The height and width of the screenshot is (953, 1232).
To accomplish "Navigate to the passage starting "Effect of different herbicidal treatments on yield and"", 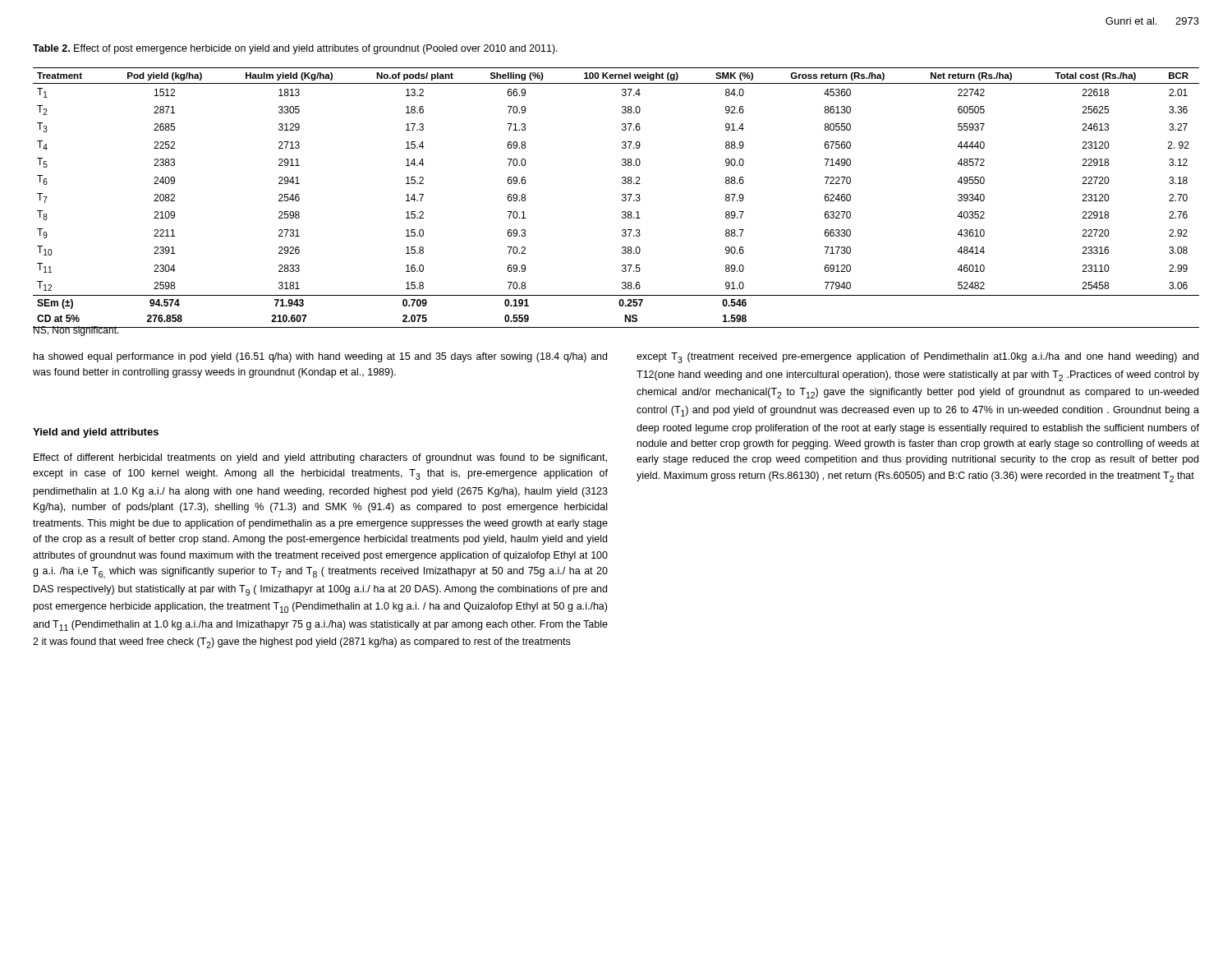I will pos(320,551).
